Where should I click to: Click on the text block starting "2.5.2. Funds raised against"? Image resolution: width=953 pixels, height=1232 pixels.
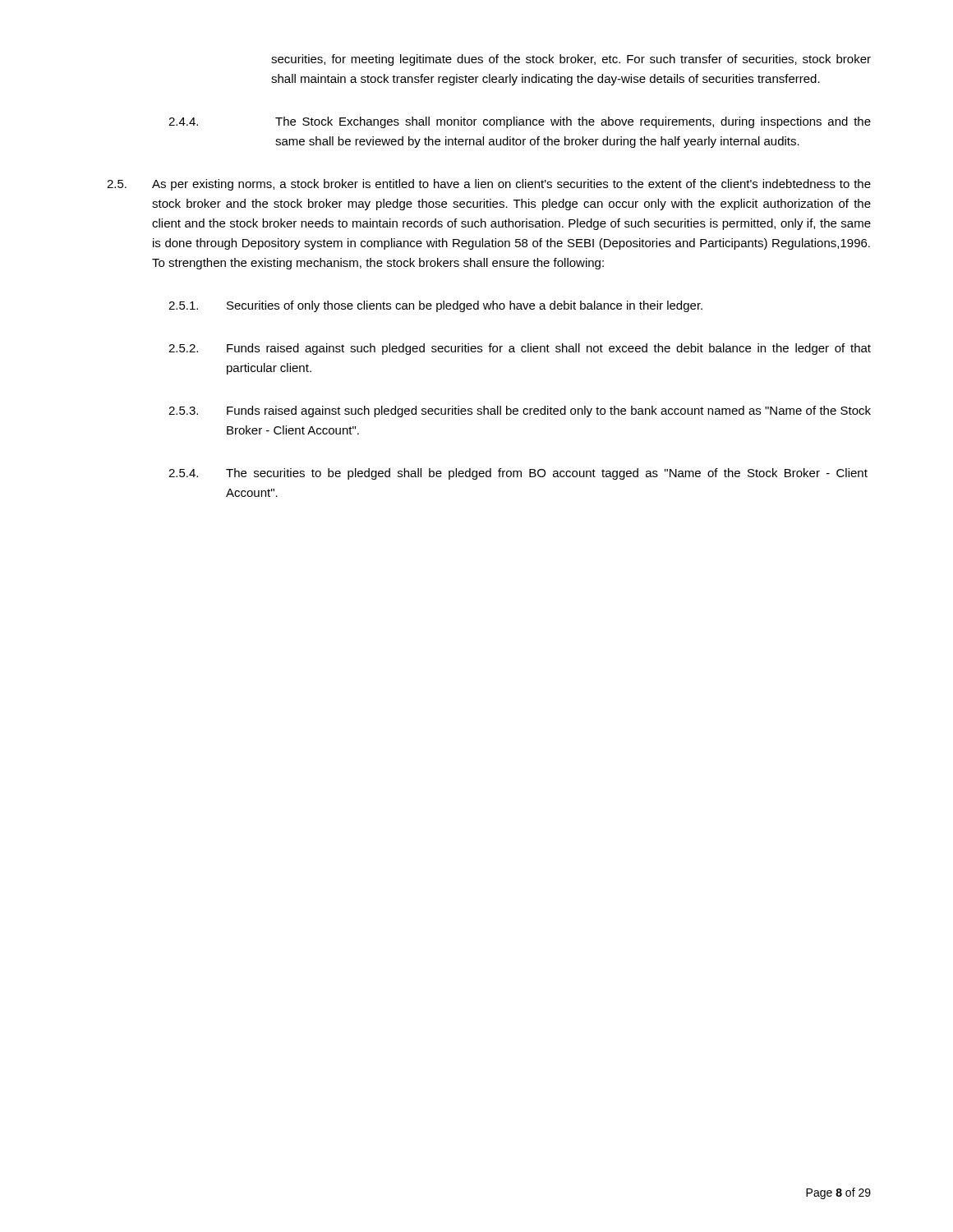520,358
